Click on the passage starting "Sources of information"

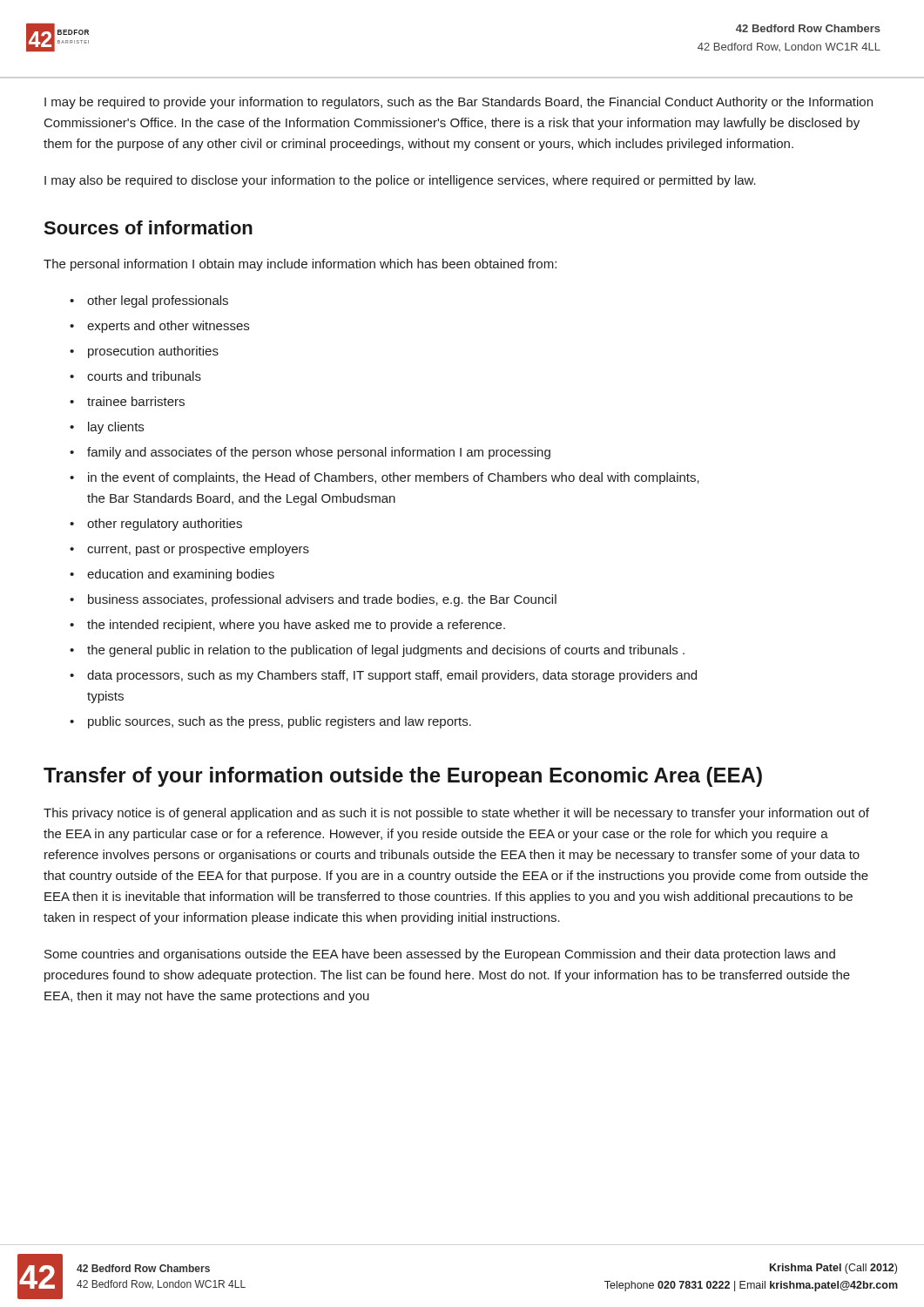coord(148,228)
